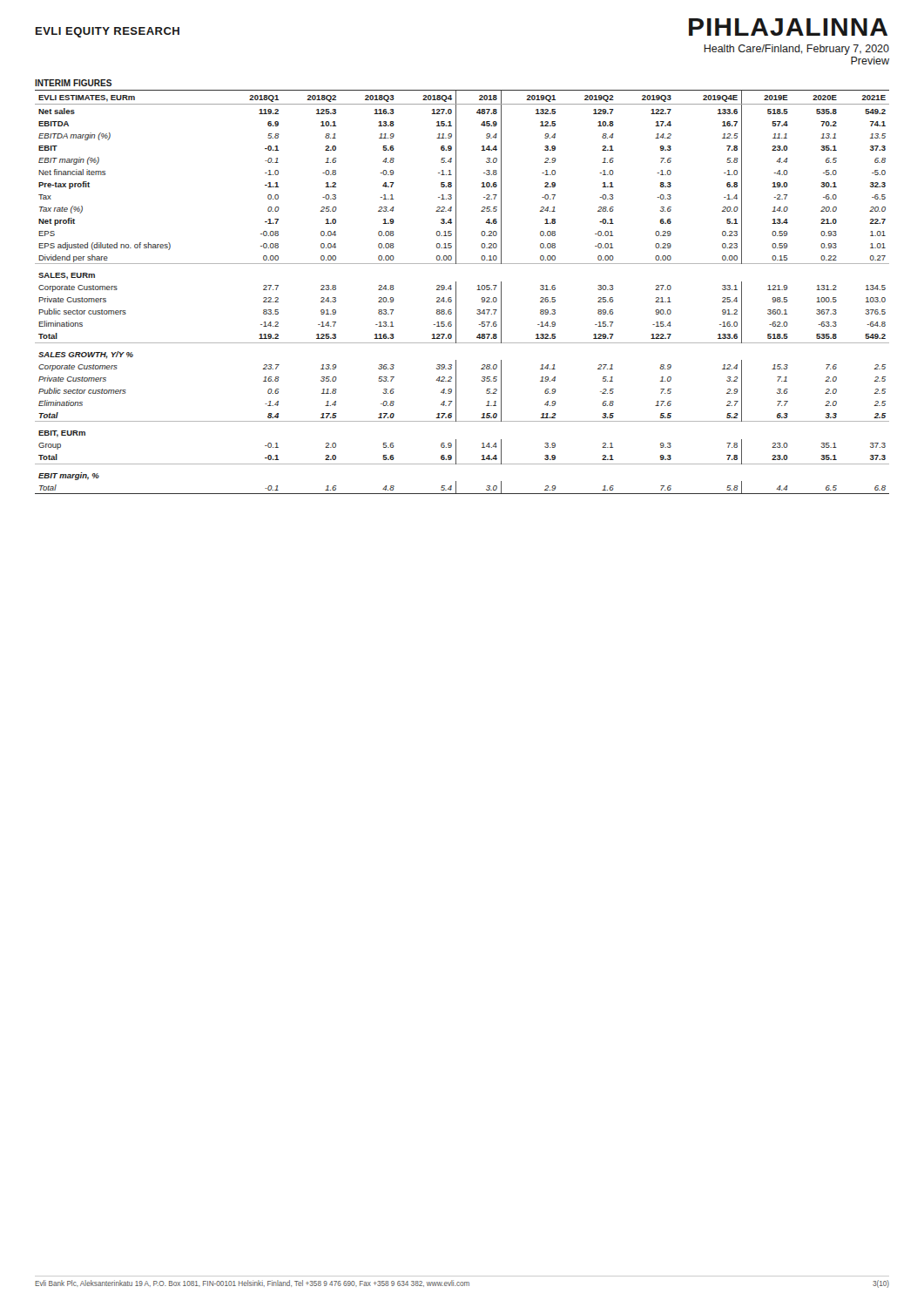The width and height of the screenshot is (924, 1307).
Task: Locate the table with the text "Private Customers"
Action: (462, 286)
